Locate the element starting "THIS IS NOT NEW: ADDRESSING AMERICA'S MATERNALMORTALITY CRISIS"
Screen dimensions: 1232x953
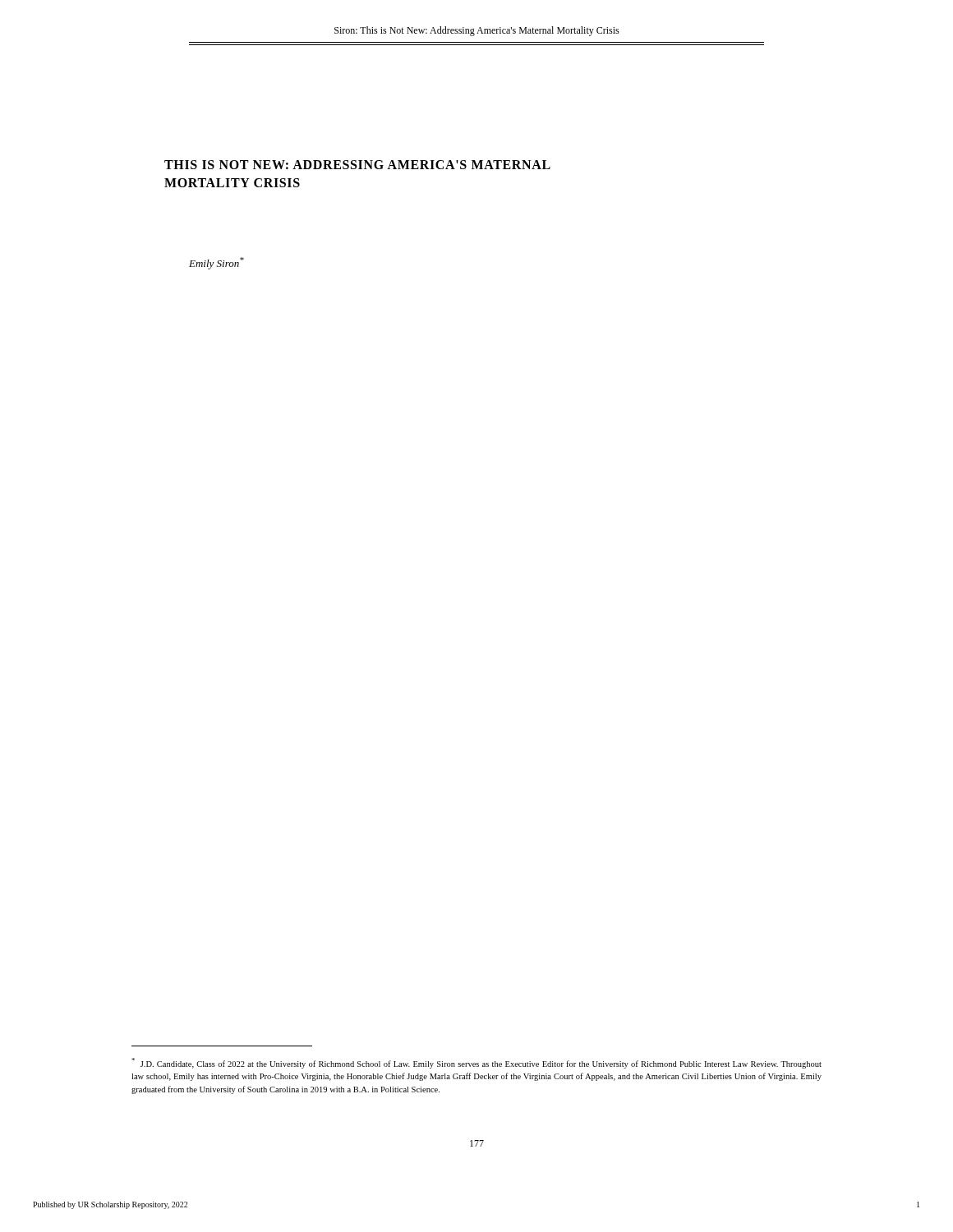point(411,174)
